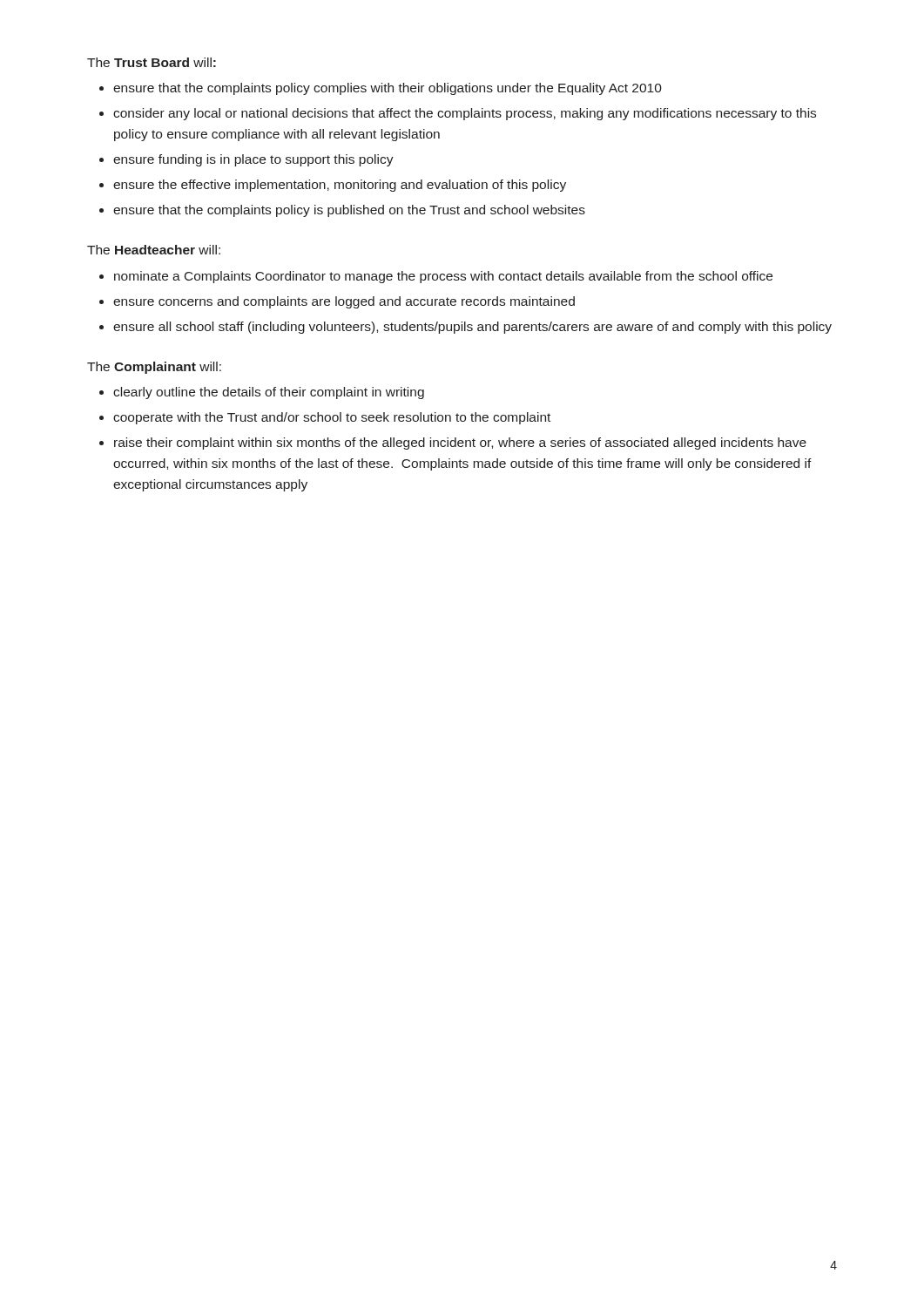Click on the list item that says "consider any local or national decisions"
This screenshot has width=924, height=1307.
click(465, 124)
